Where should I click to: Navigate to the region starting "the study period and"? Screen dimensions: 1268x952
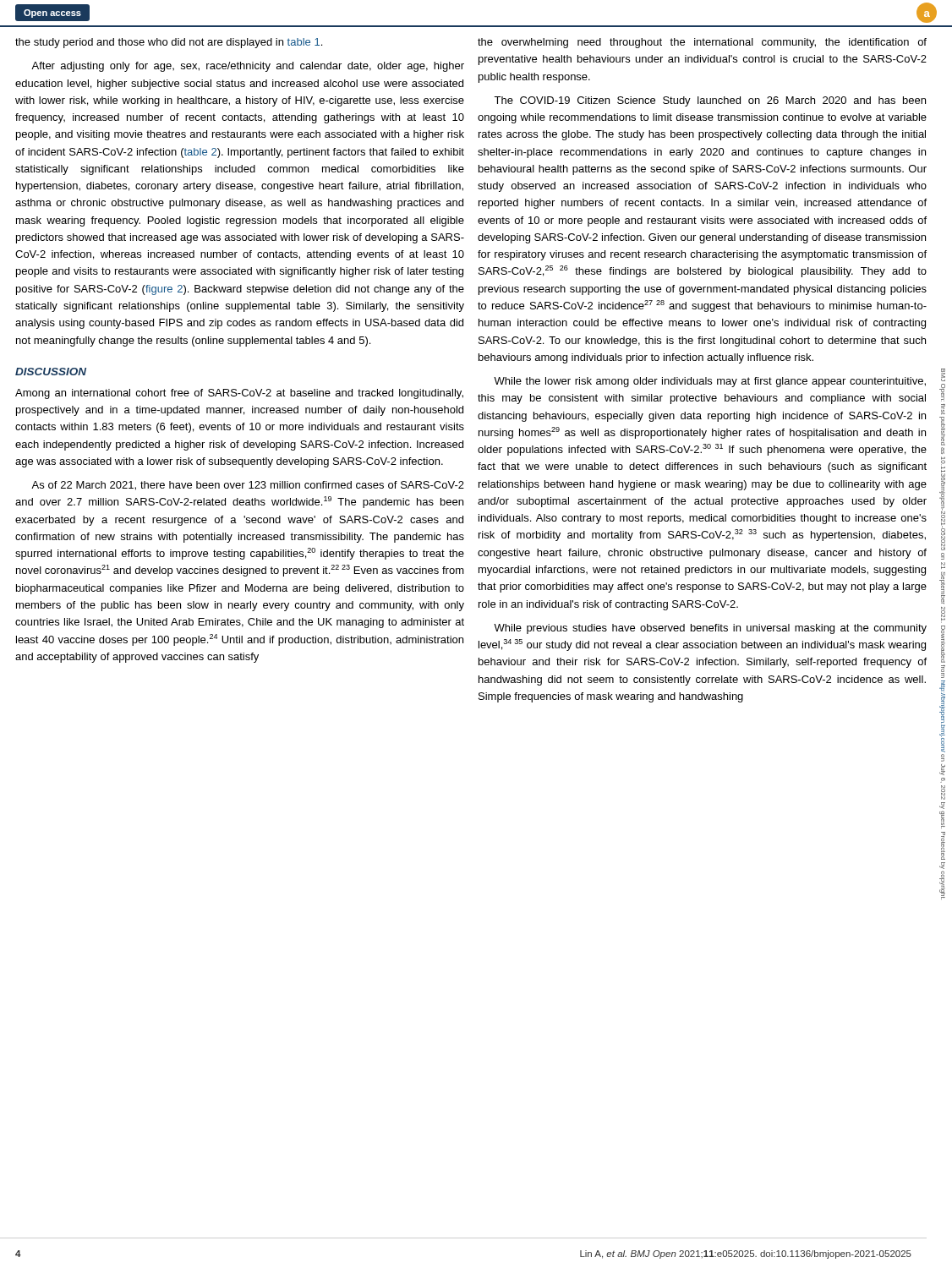click(x=240, y=350)
